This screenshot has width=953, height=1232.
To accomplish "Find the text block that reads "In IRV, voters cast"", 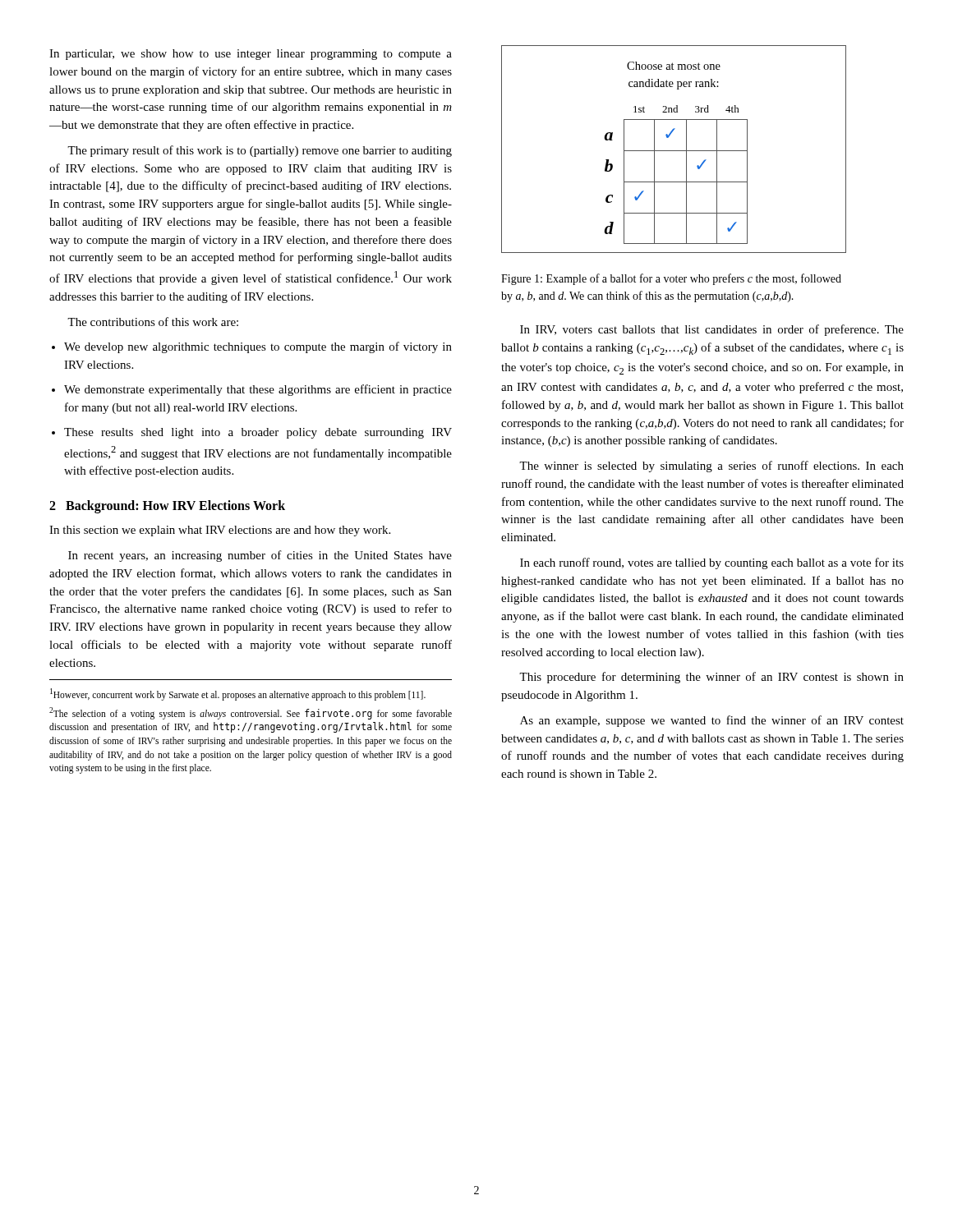I will pyautogui.click(x=702, y=552).
